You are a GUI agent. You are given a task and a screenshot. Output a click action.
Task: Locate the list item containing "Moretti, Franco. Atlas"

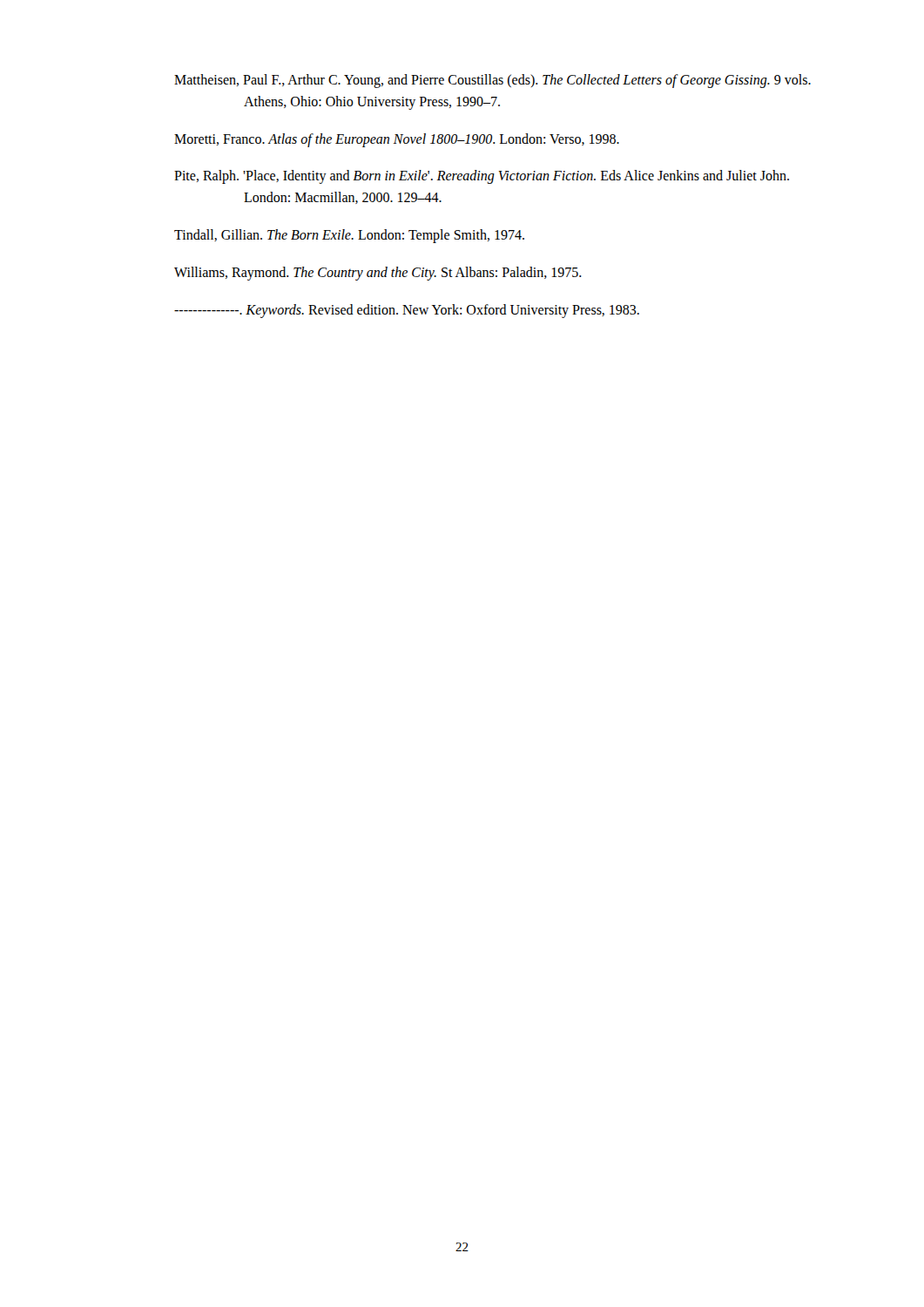(397, 139)
